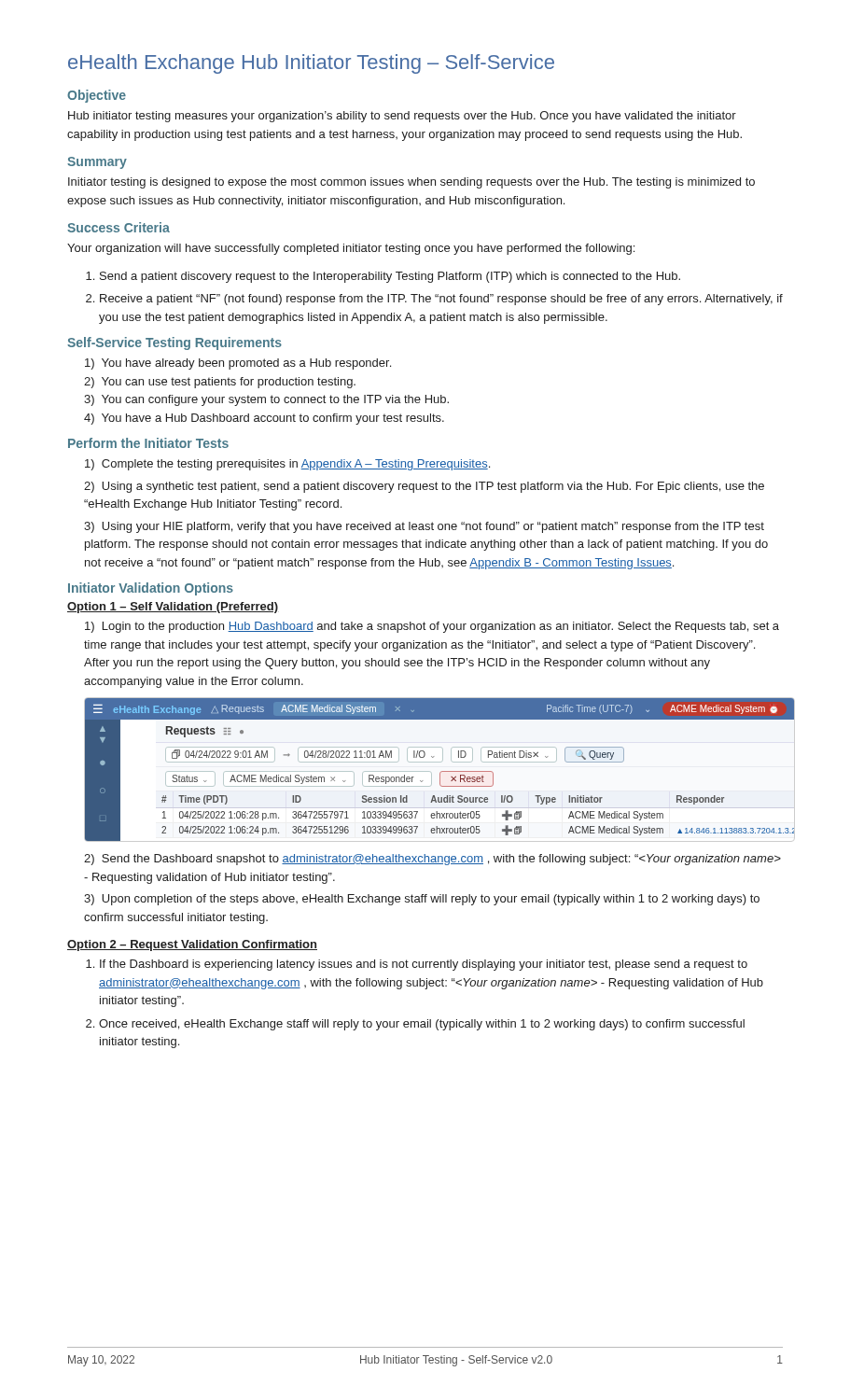Locate the section header that reads "Success Criteria"

[x=118, y=228]
